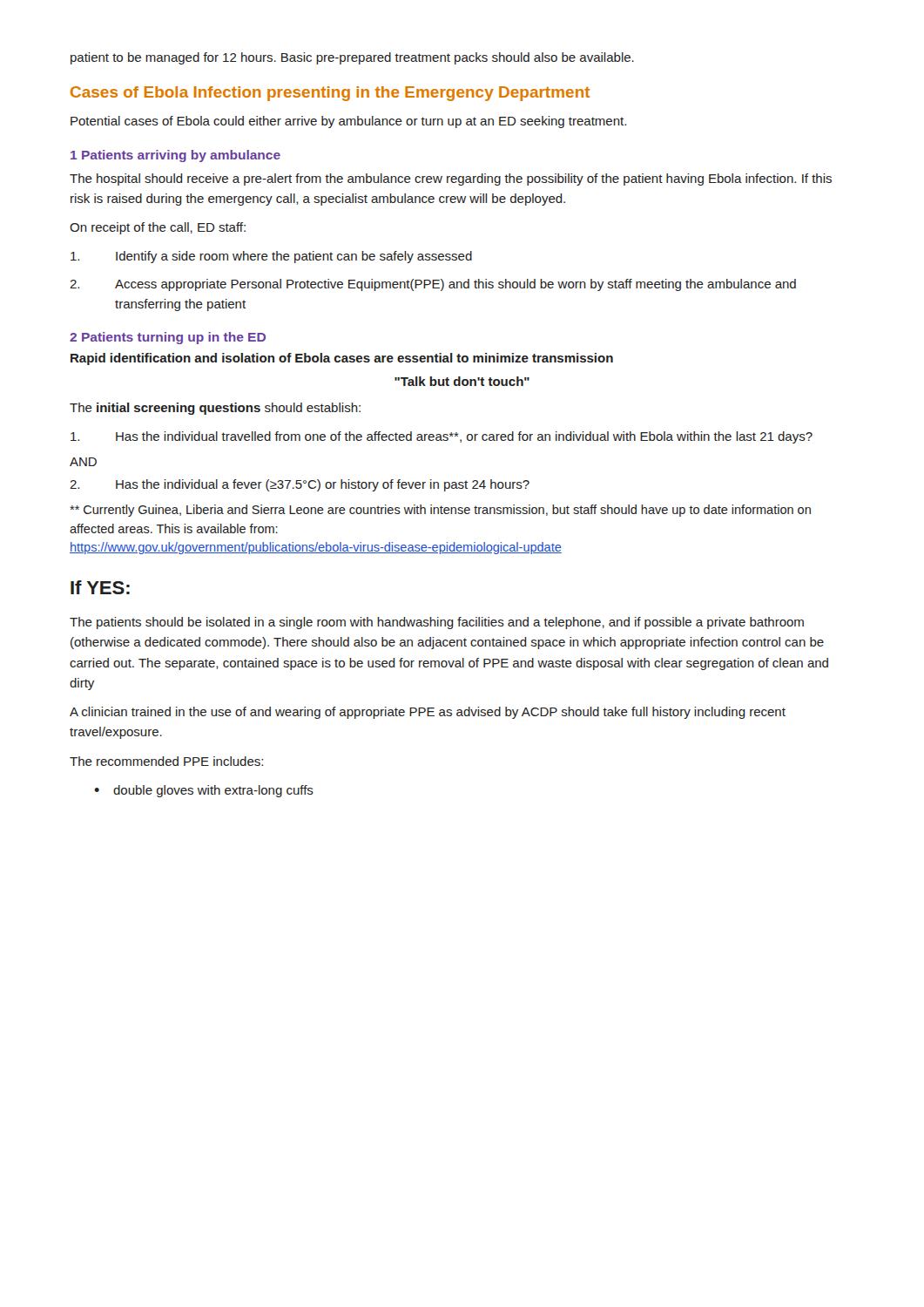Find the region starting "Identify a side room where the patient"
Image resolution: width=924 pixels, height=1307 pixels.
click(x=462, y=256)
